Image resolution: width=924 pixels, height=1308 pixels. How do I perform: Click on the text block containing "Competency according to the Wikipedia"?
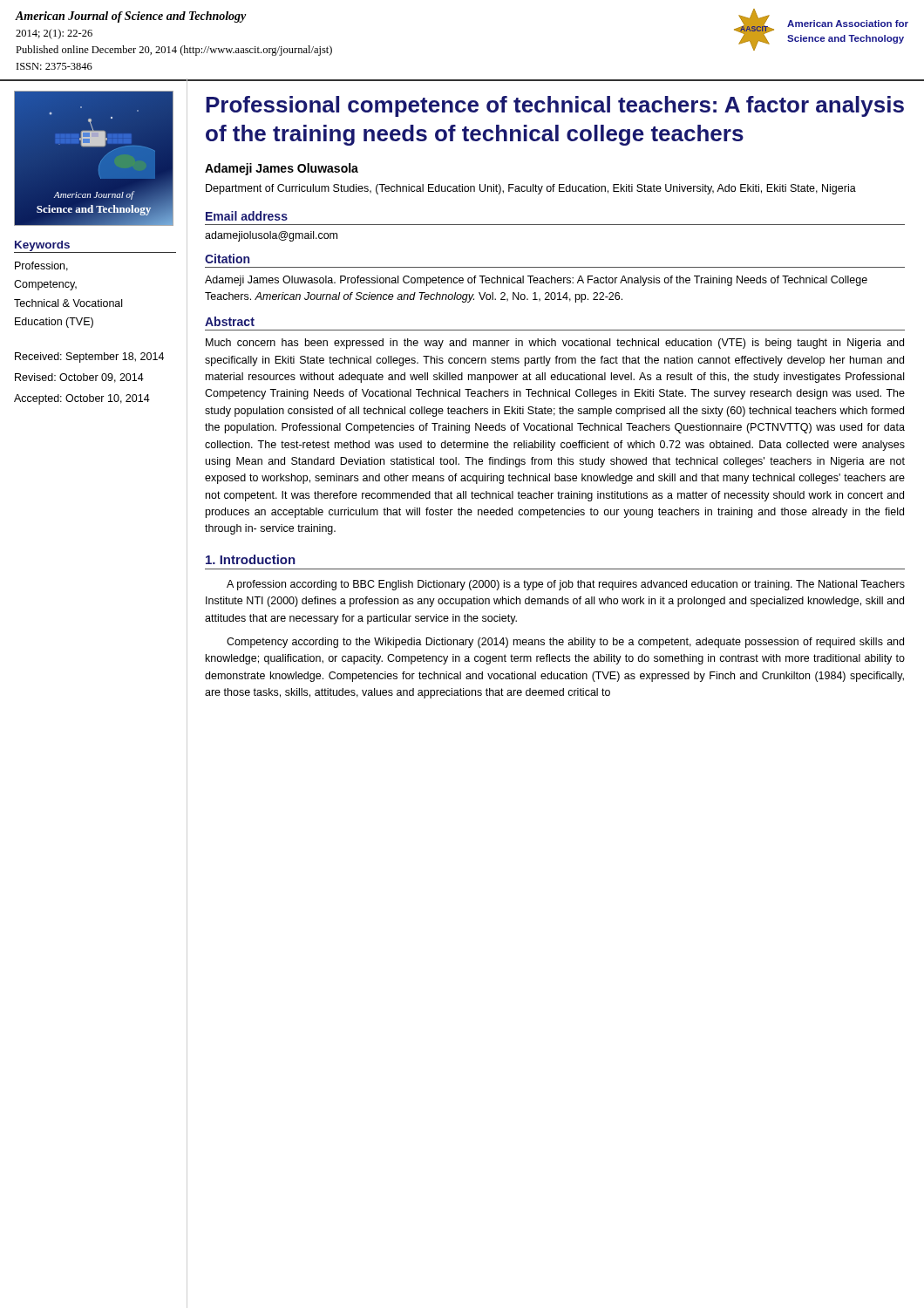pos(555,668)
